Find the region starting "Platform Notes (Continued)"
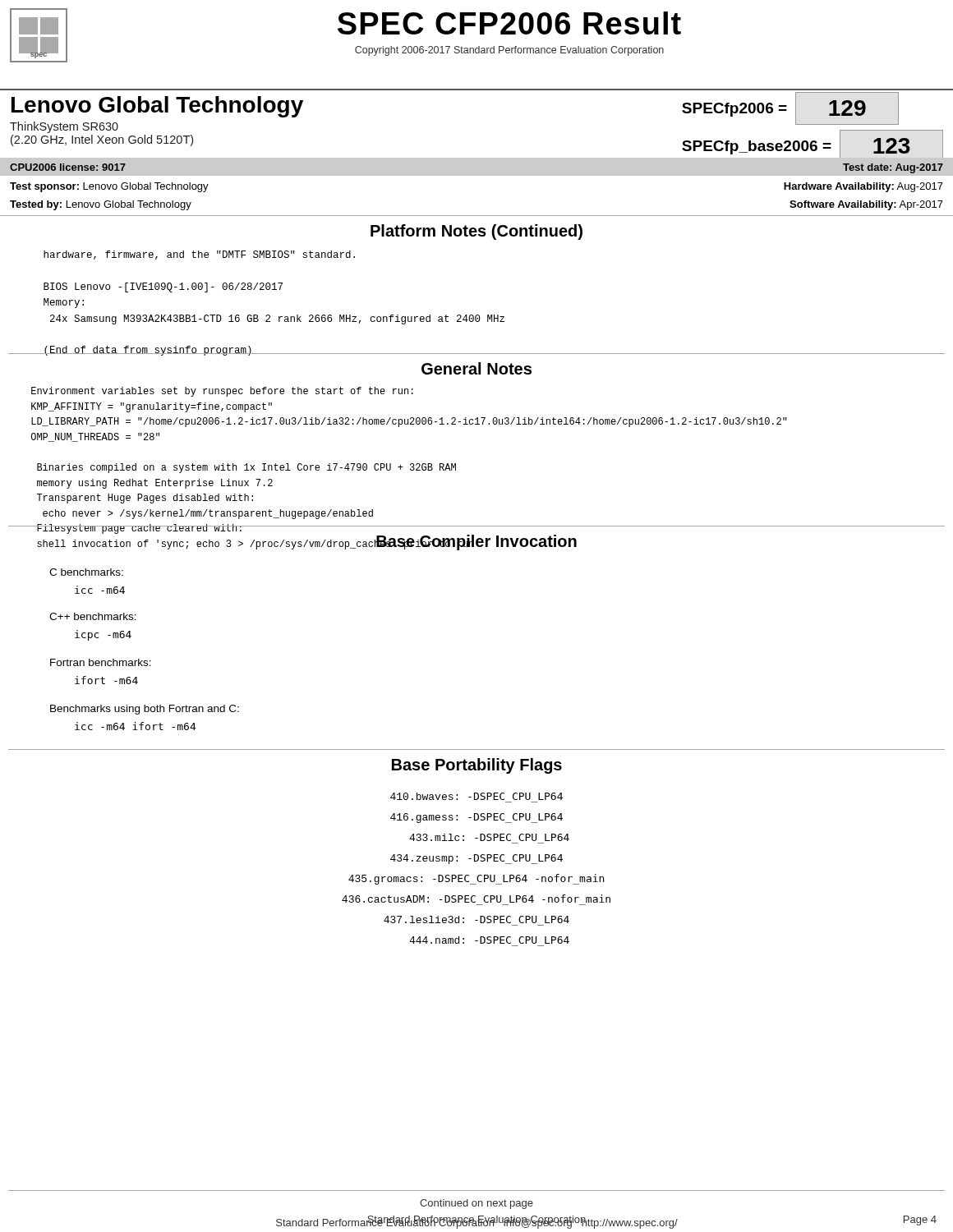The height and width of the screenshot is (1232, 953). (476, 231)
